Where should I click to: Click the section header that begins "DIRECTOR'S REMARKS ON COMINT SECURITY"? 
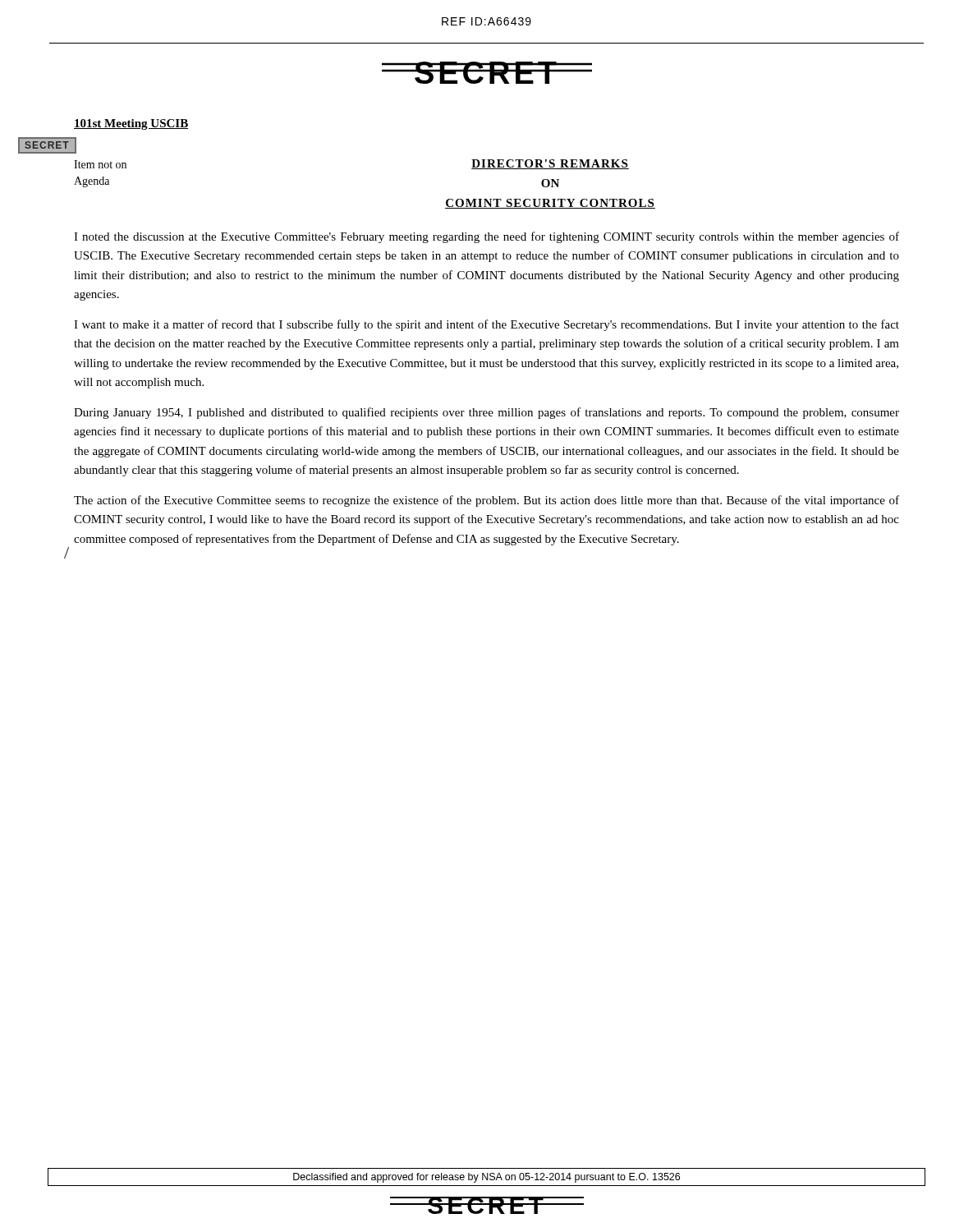point(550,183)
